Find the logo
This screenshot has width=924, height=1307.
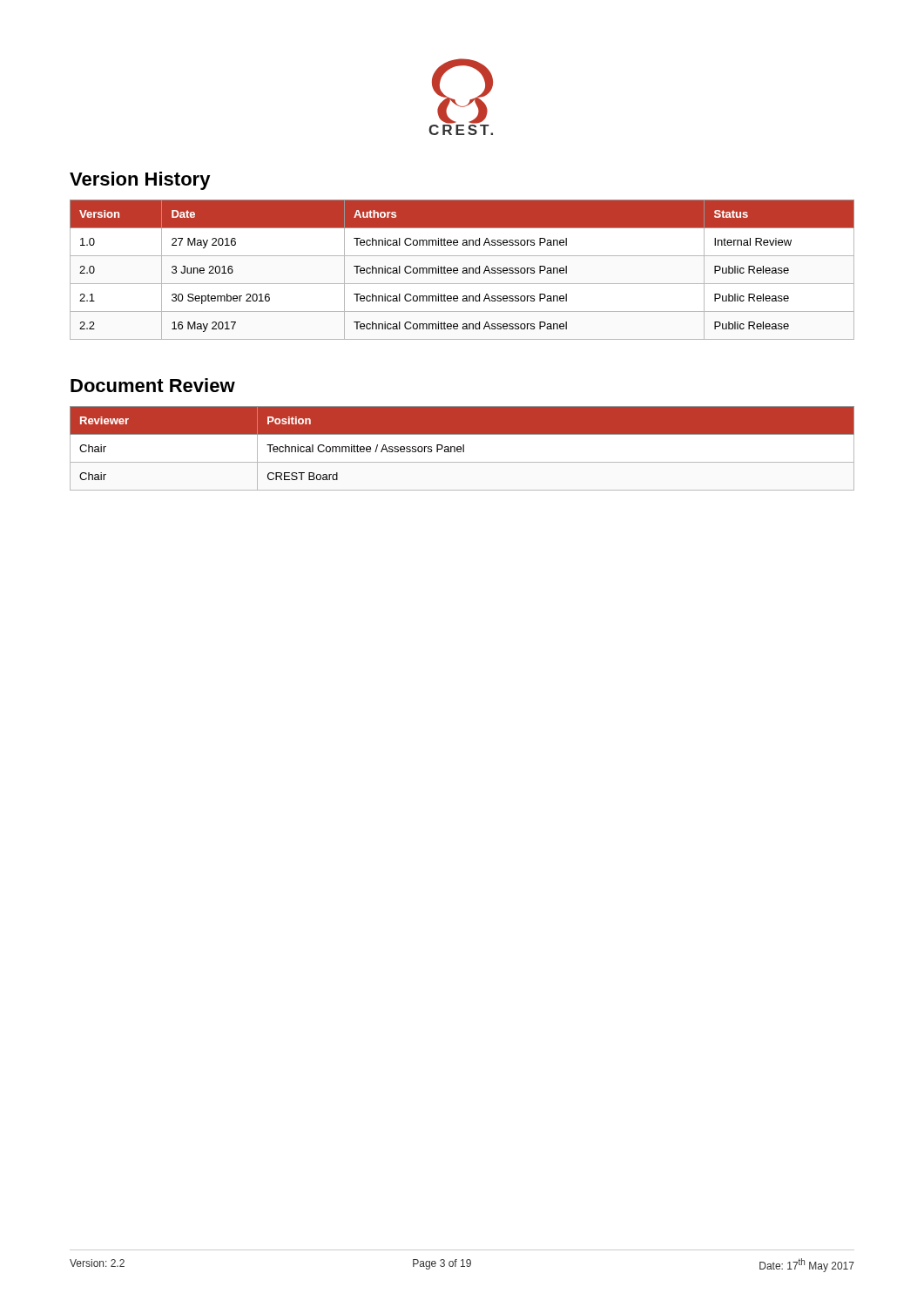coord(462,97)
